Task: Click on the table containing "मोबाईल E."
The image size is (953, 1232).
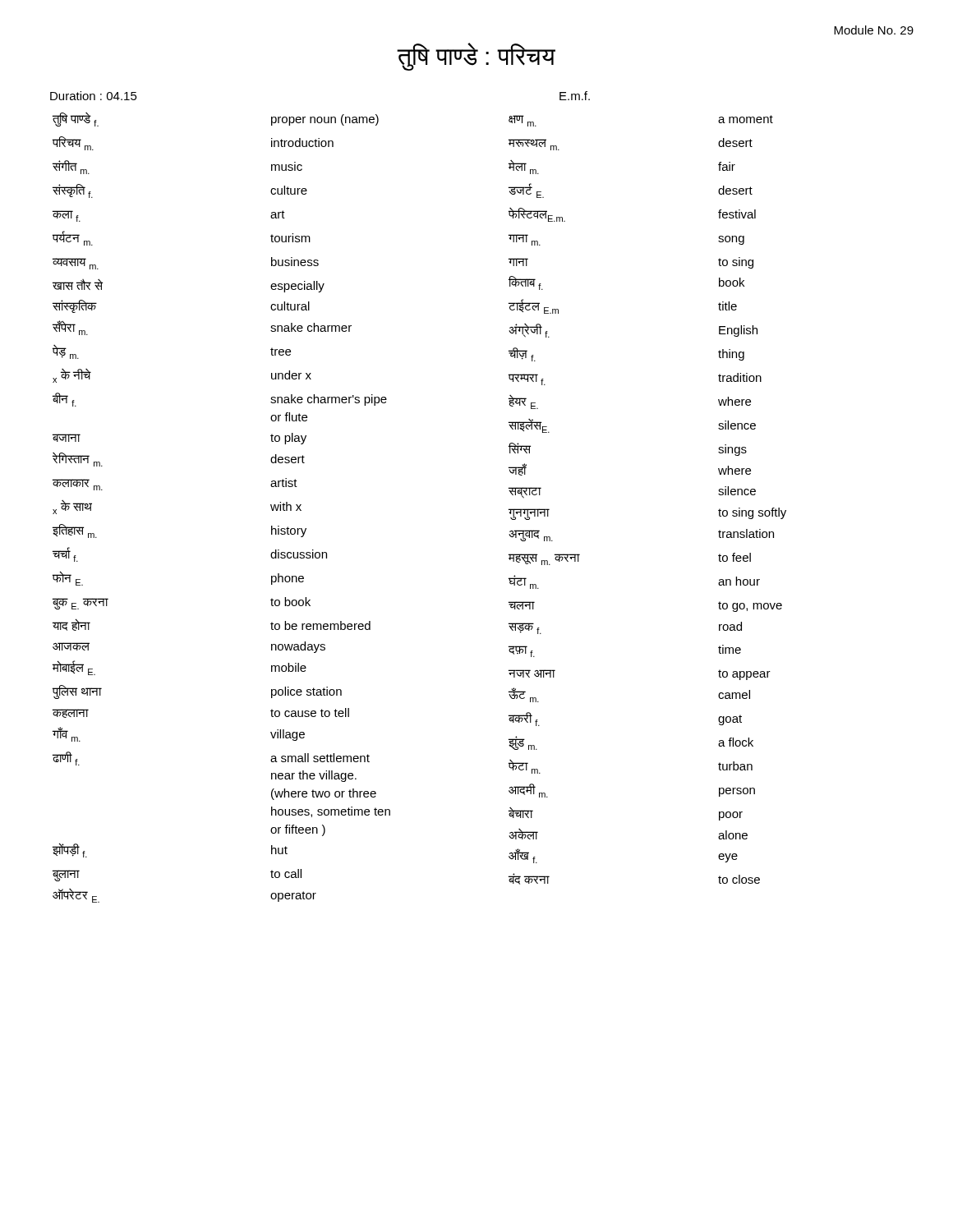Action: pyautogui.click(x=267, y=508)
